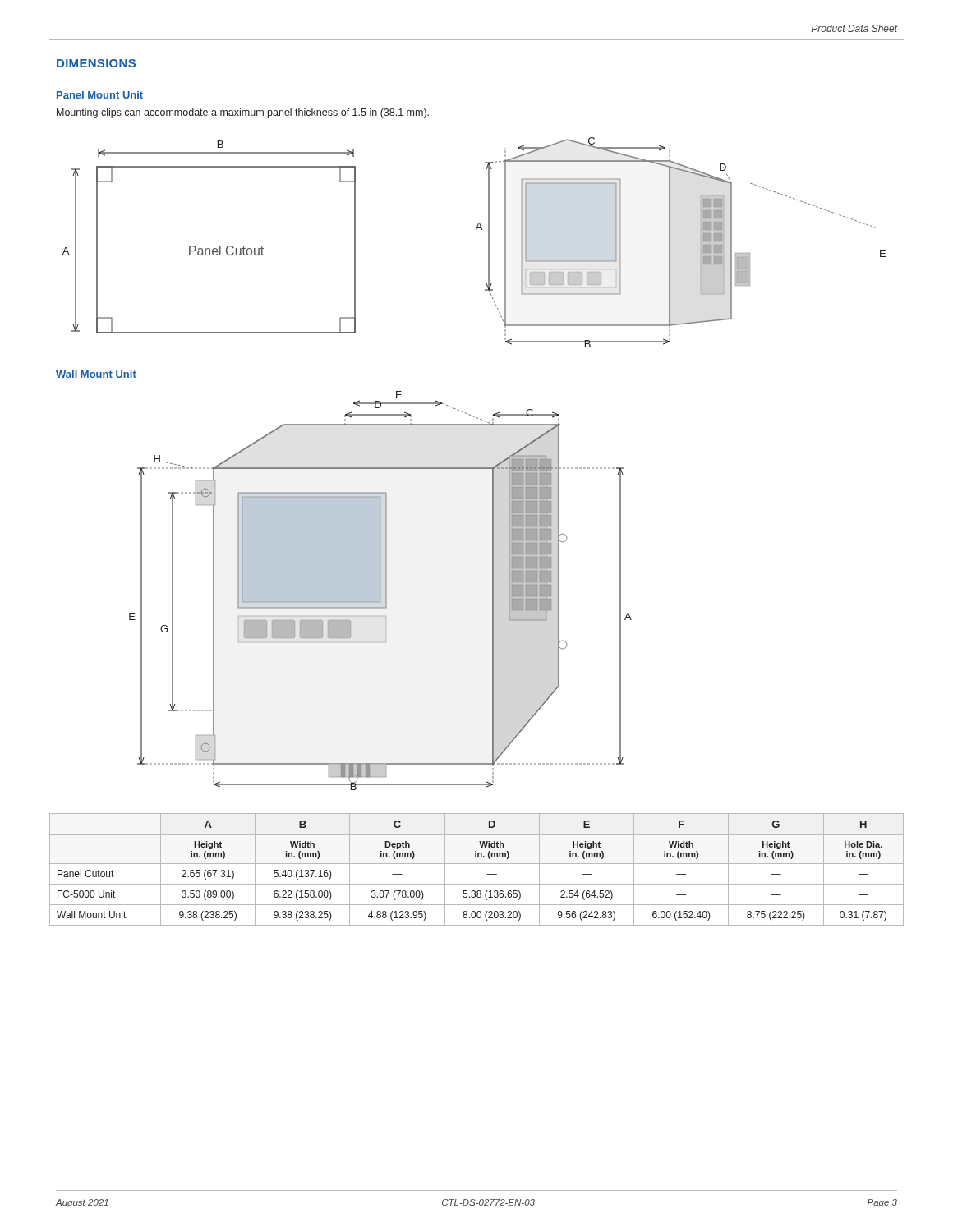The width and height of the screenshot is (953, 1232).
Task: Click the table
Action: coord(476,869)
